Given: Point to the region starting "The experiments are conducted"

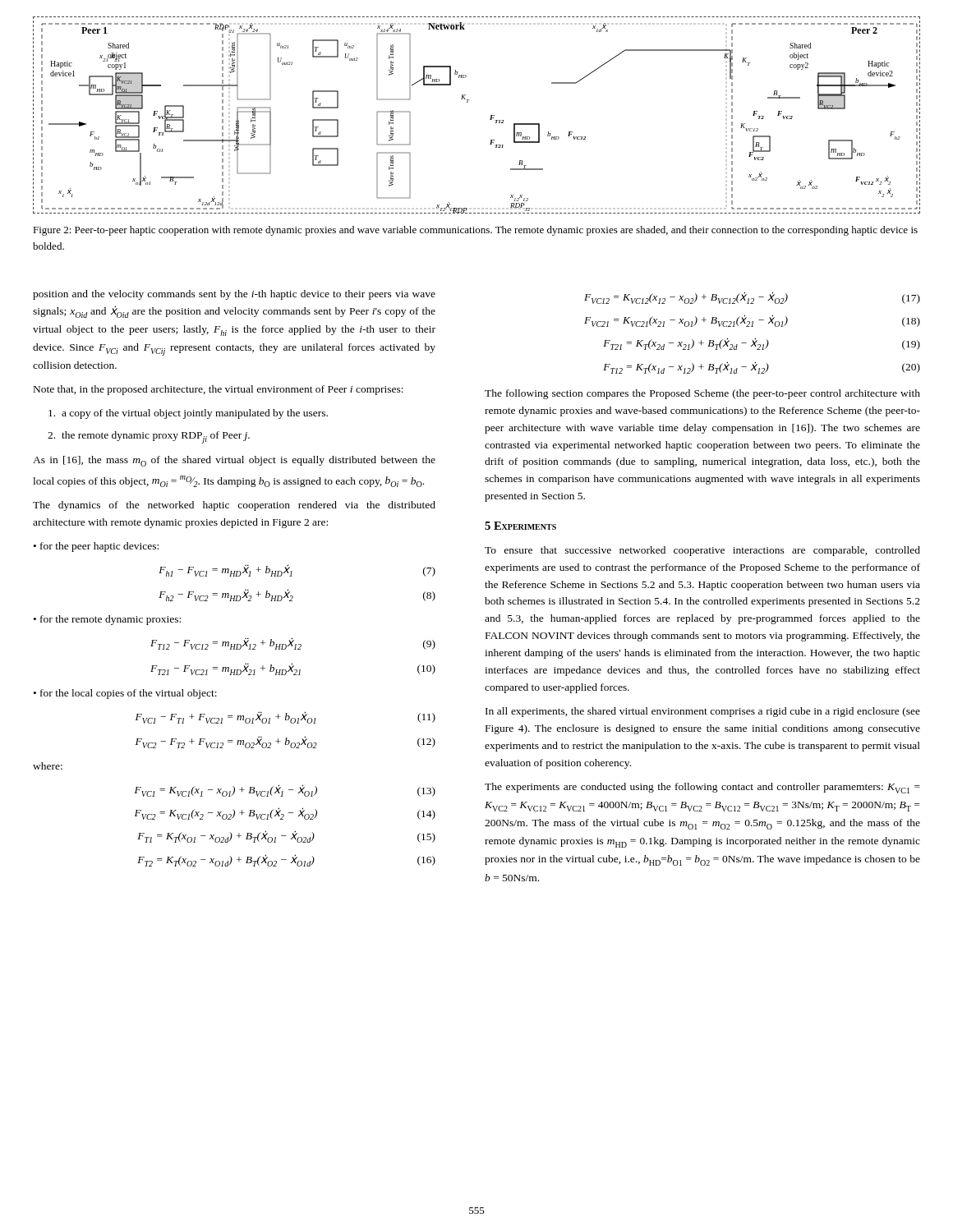Looking at the screenshot, I should pos(702,833).
